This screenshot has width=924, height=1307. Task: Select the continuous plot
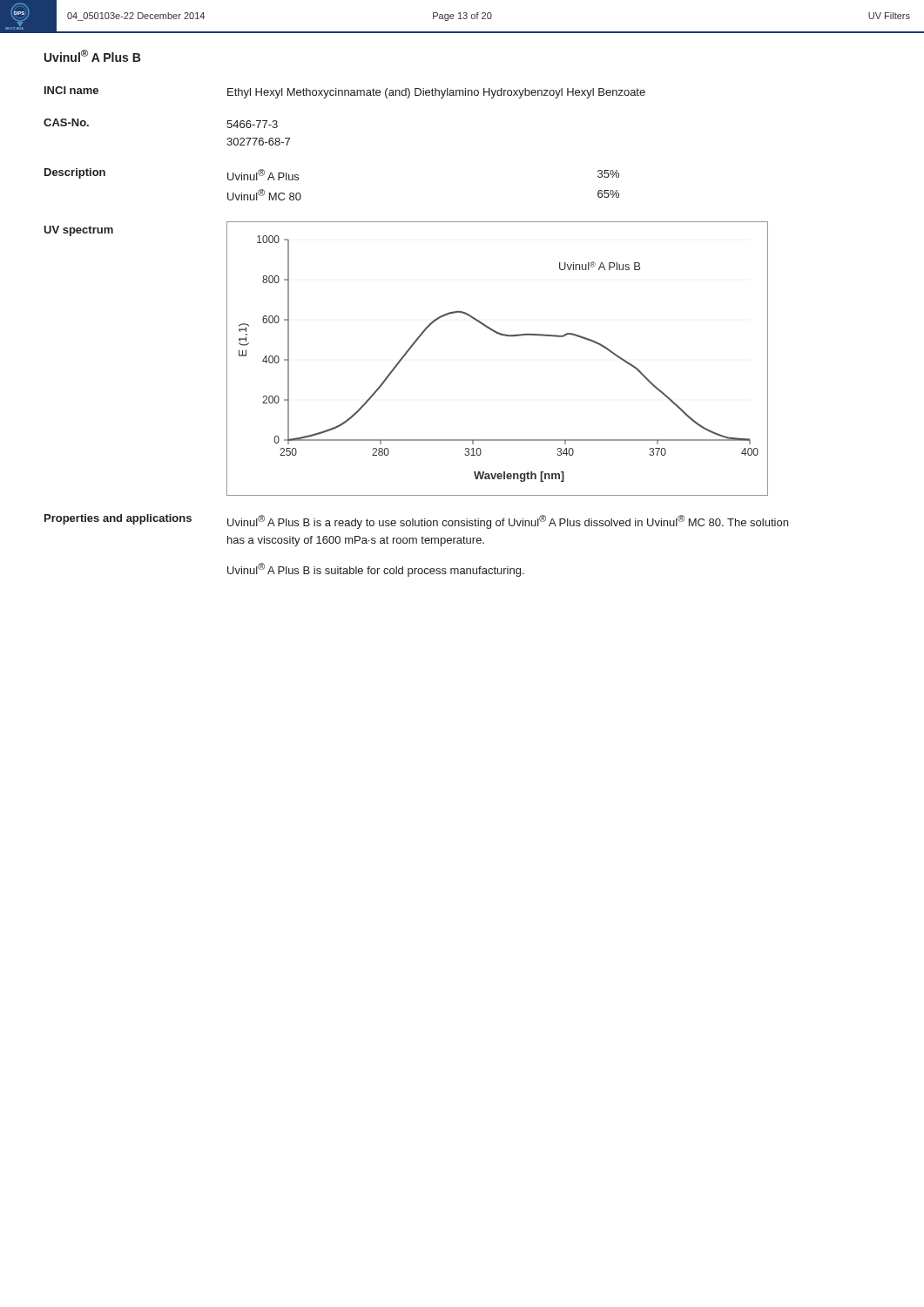coord(562,358)
